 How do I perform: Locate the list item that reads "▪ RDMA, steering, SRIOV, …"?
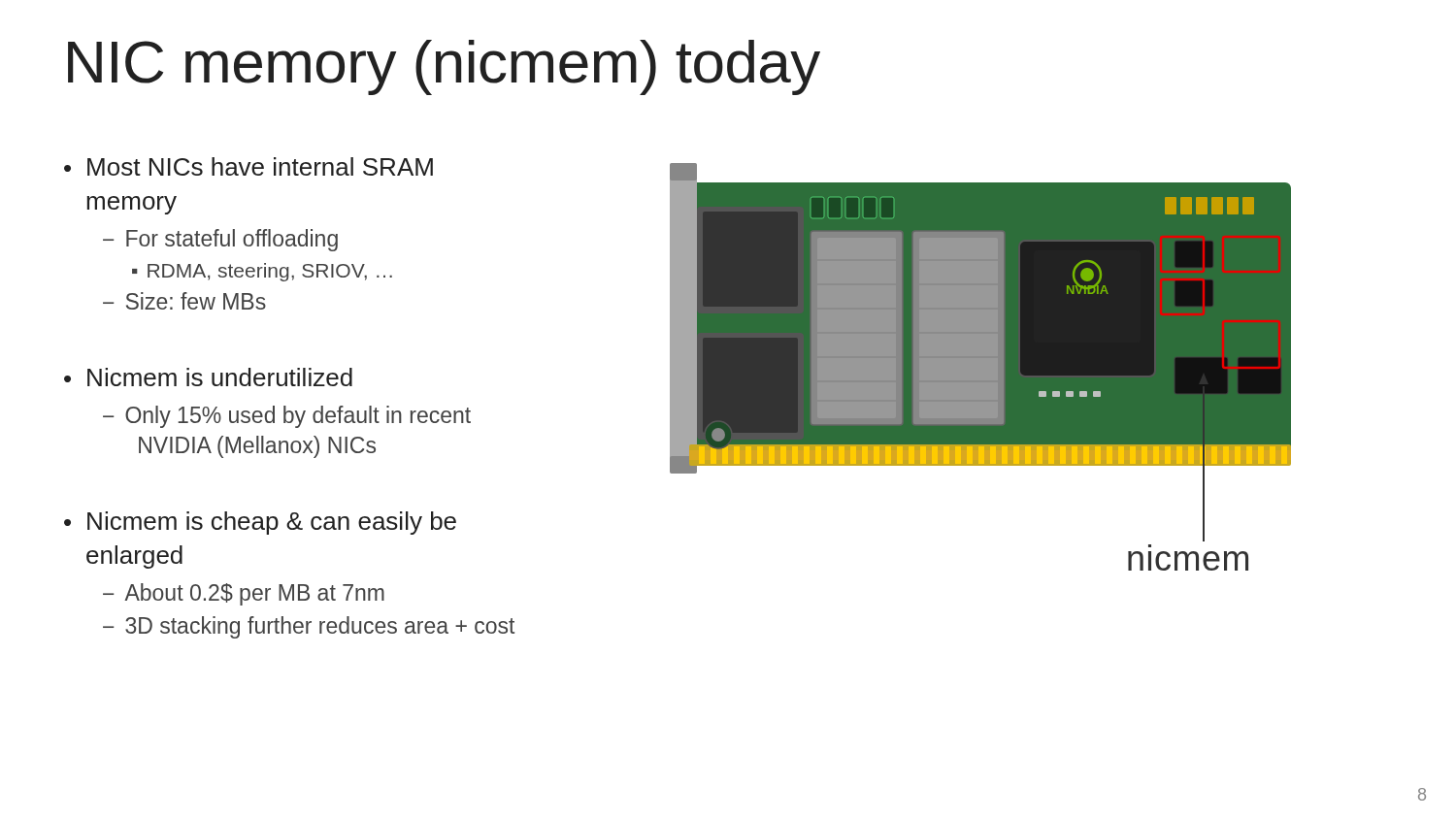tap(263, 271)
